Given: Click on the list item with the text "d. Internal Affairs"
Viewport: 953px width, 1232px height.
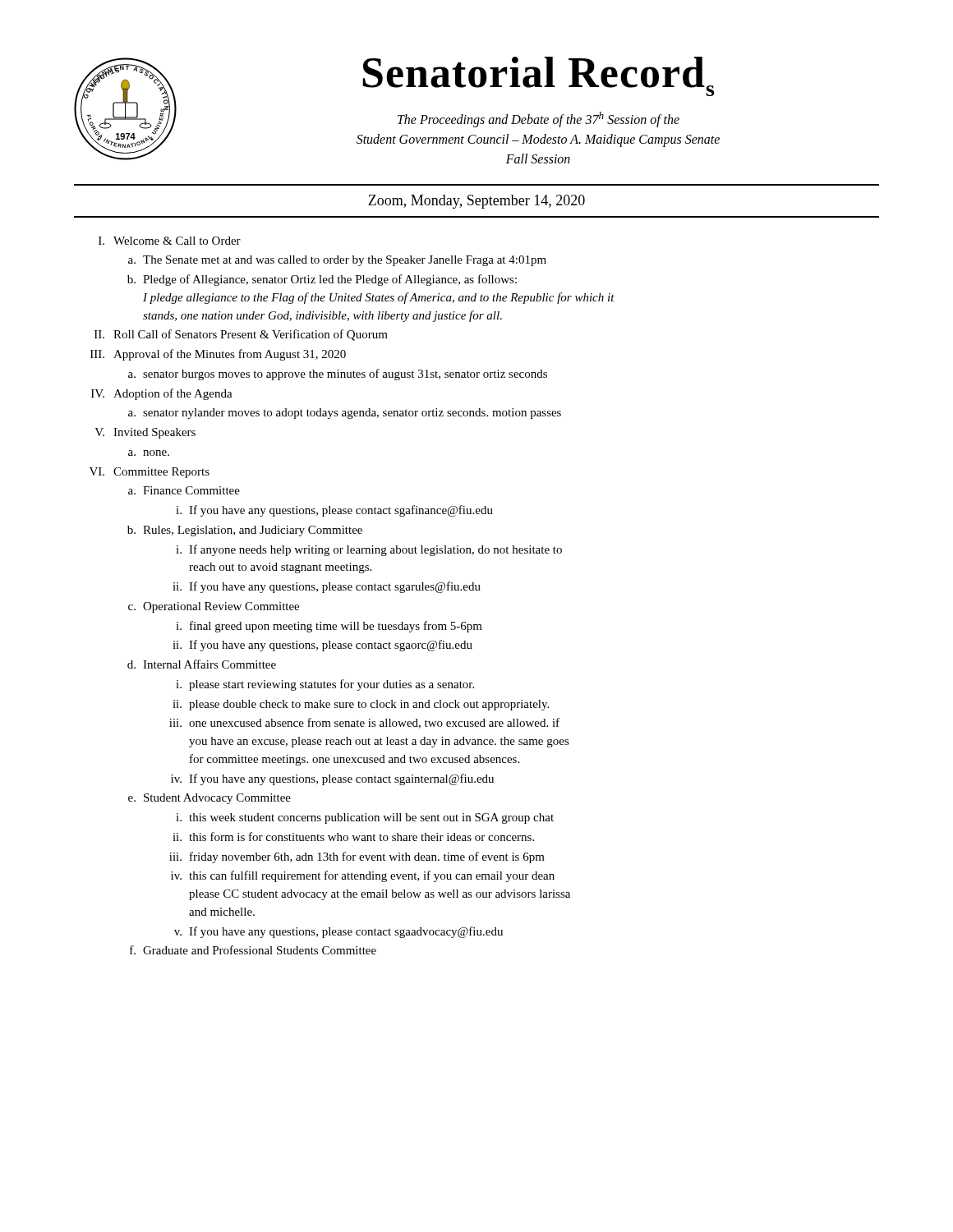Looking at the screenshot, I should click(x=195, y=665).
